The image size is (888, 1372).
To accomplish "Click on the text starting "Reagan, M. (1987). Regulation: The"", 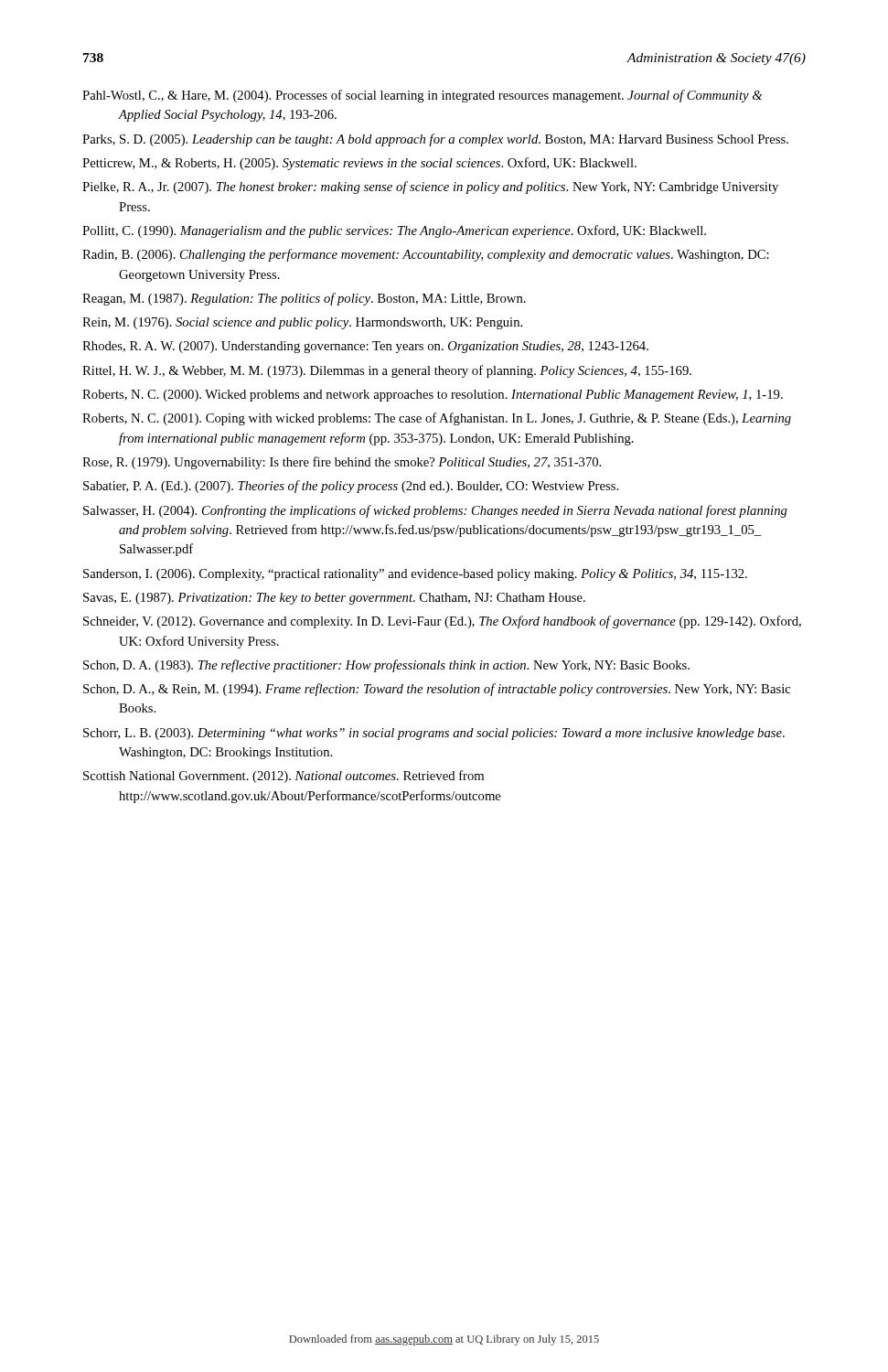I will 304,298.
